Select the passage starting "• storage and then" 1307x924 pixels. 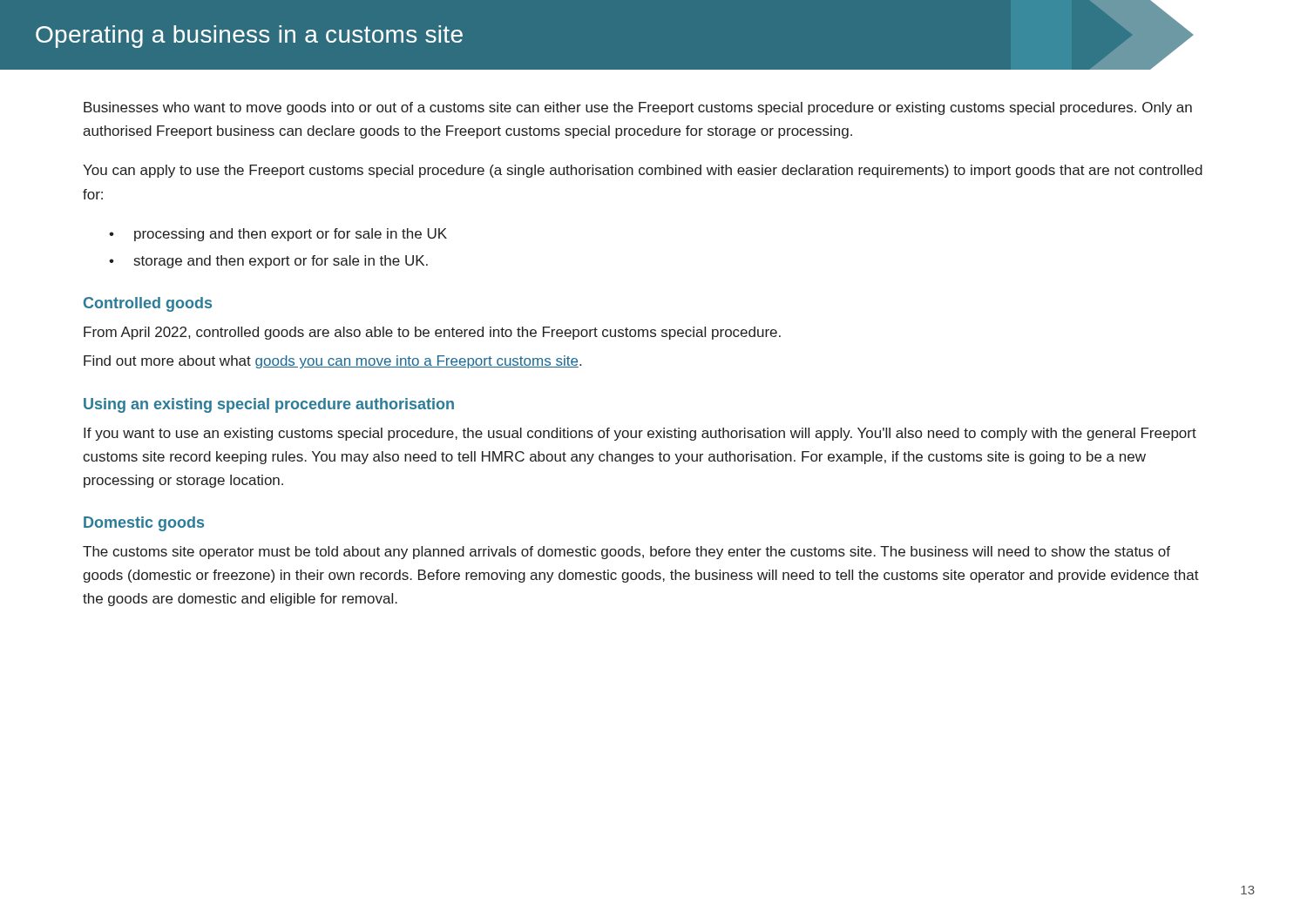coord(269,261)
